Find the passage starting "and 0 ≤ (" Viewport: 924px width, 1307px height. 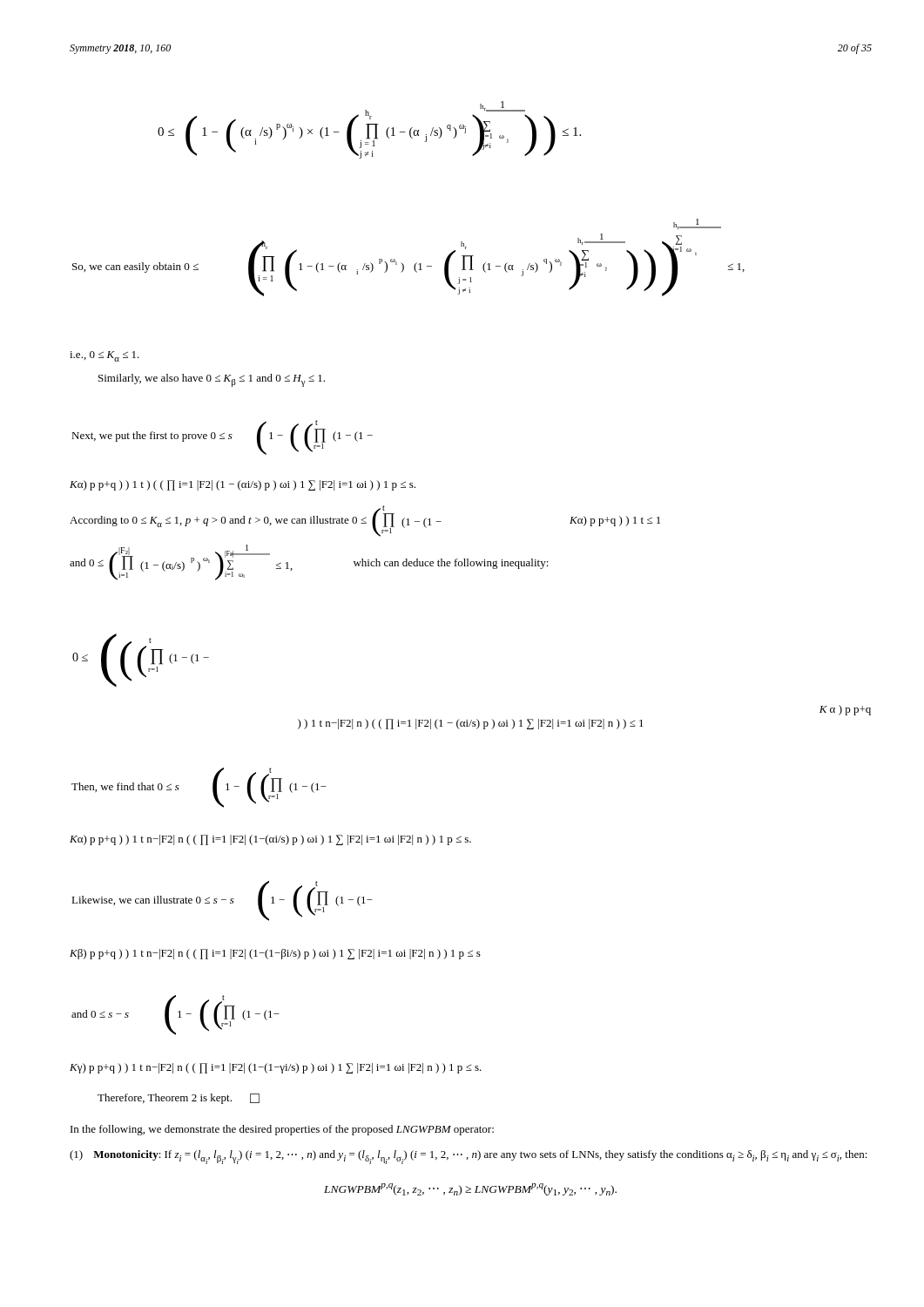pos(309,563)
